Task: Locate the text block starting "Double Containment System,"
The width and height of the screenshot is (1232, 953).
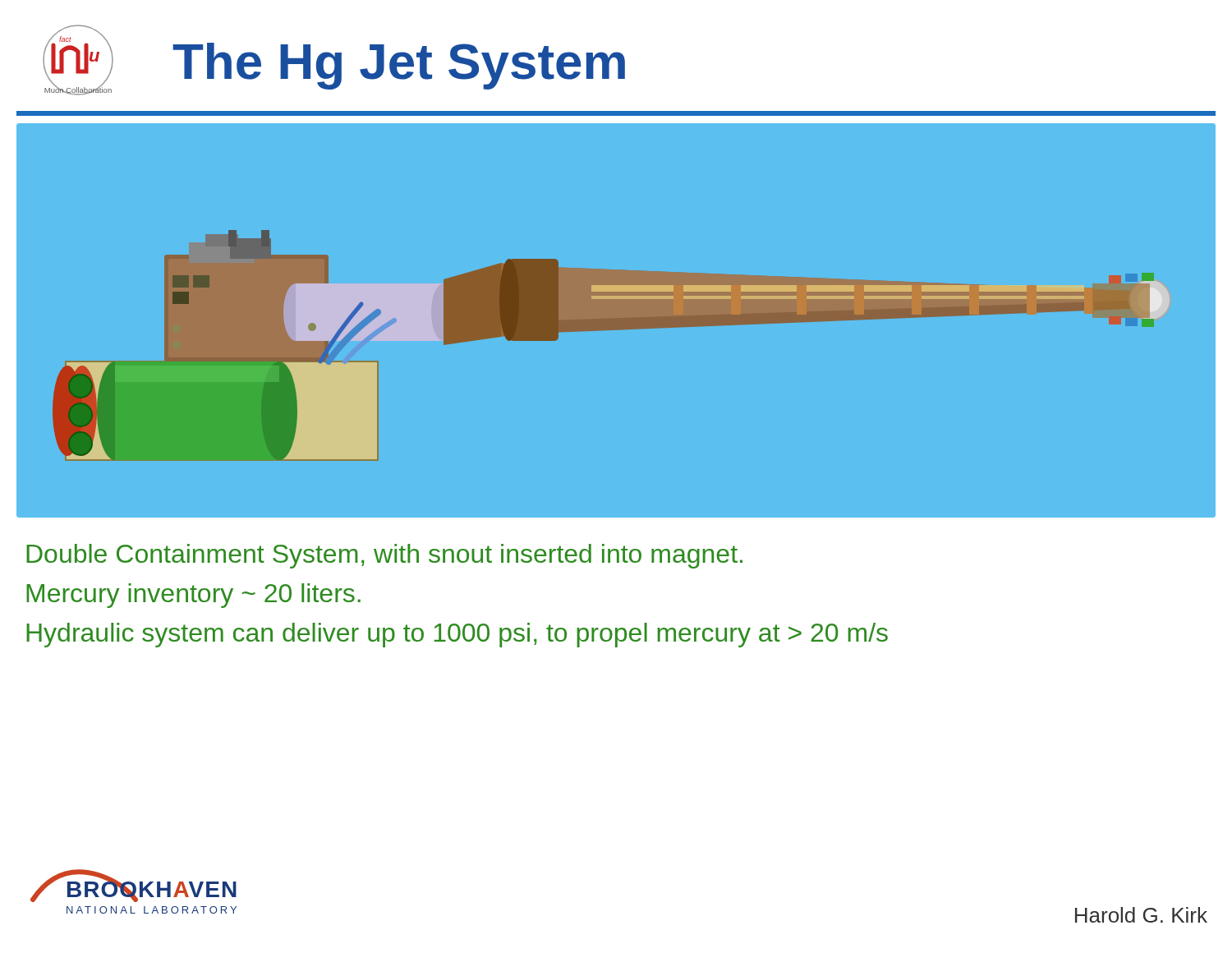Action: (x=384, y=556)
